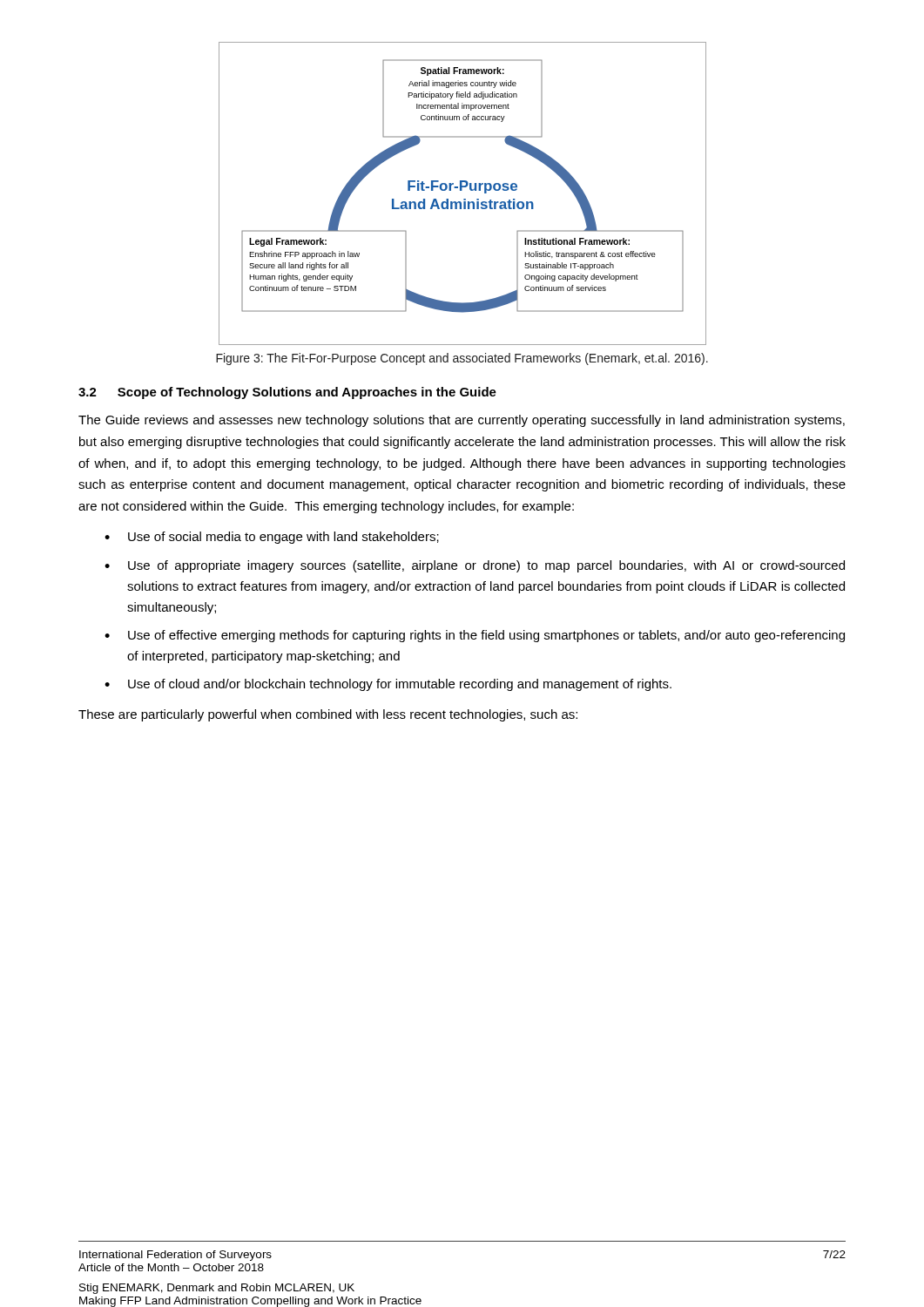Select the section header containing "3.2Scope of Technology Solutions"

(x=287, y=392)
